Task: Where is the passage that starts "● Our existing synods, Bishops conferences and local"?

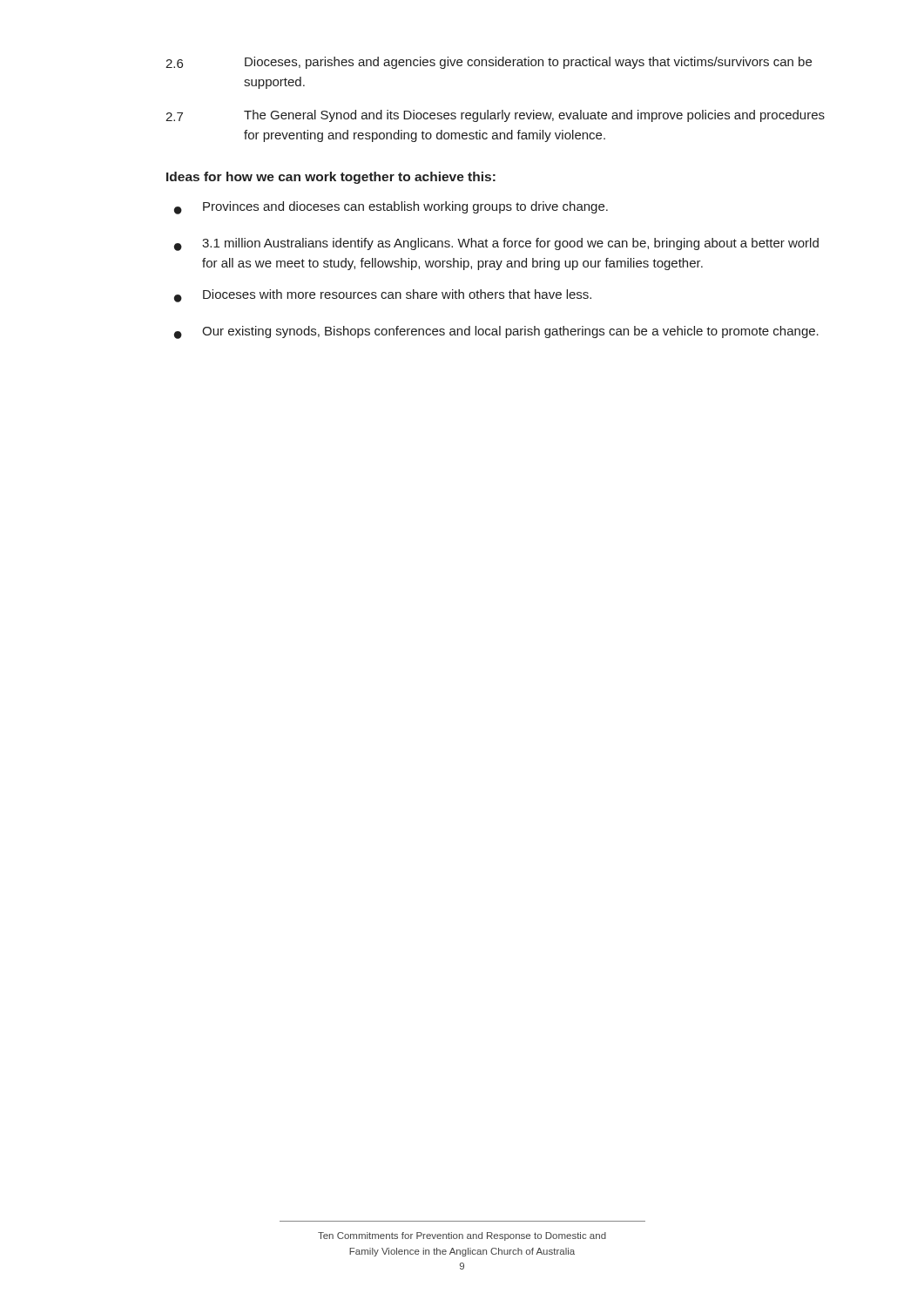Action: 497,334
